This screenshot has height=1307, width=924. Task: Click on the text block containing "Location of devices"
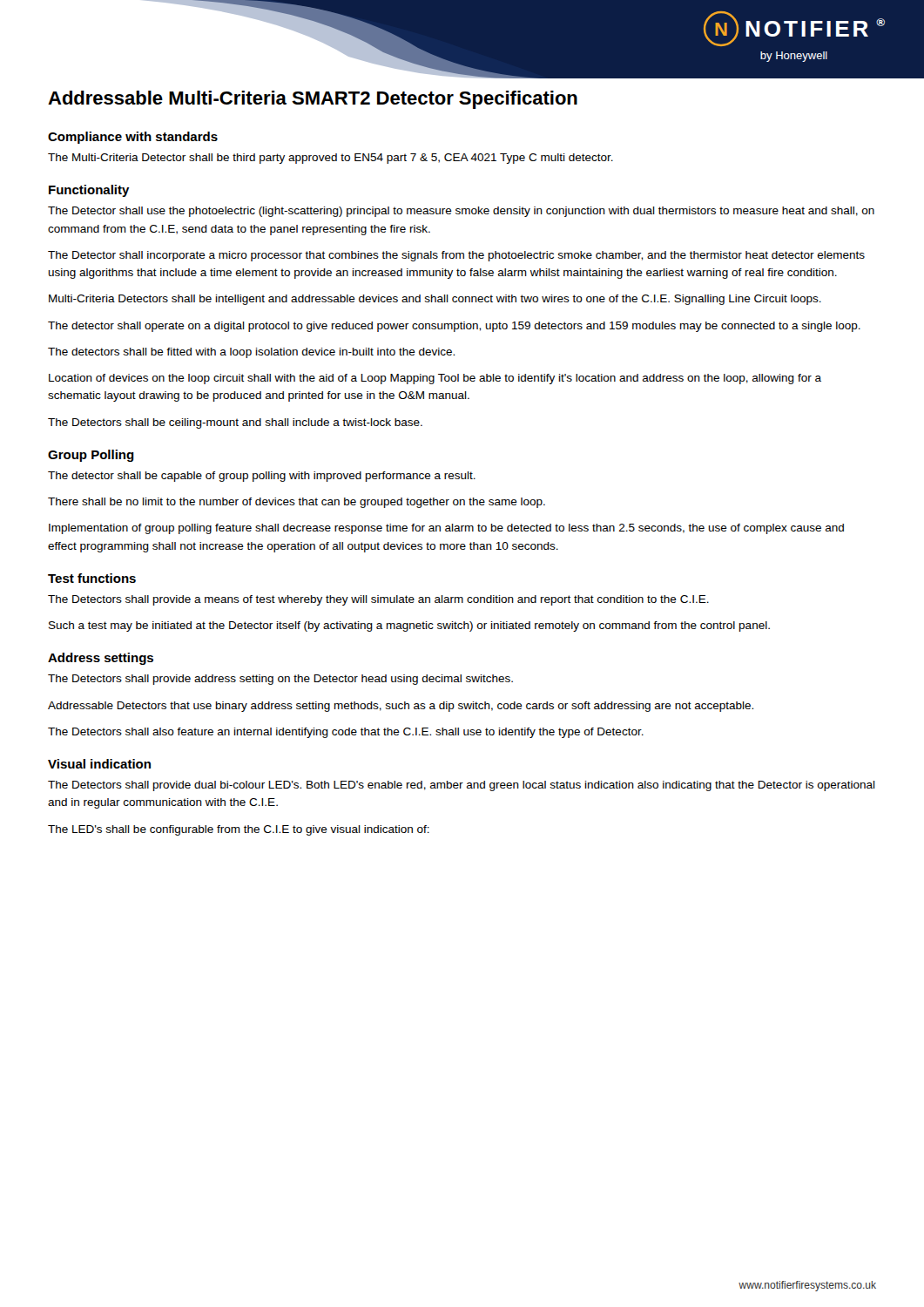pyautogui.click(x=435, y=387)
